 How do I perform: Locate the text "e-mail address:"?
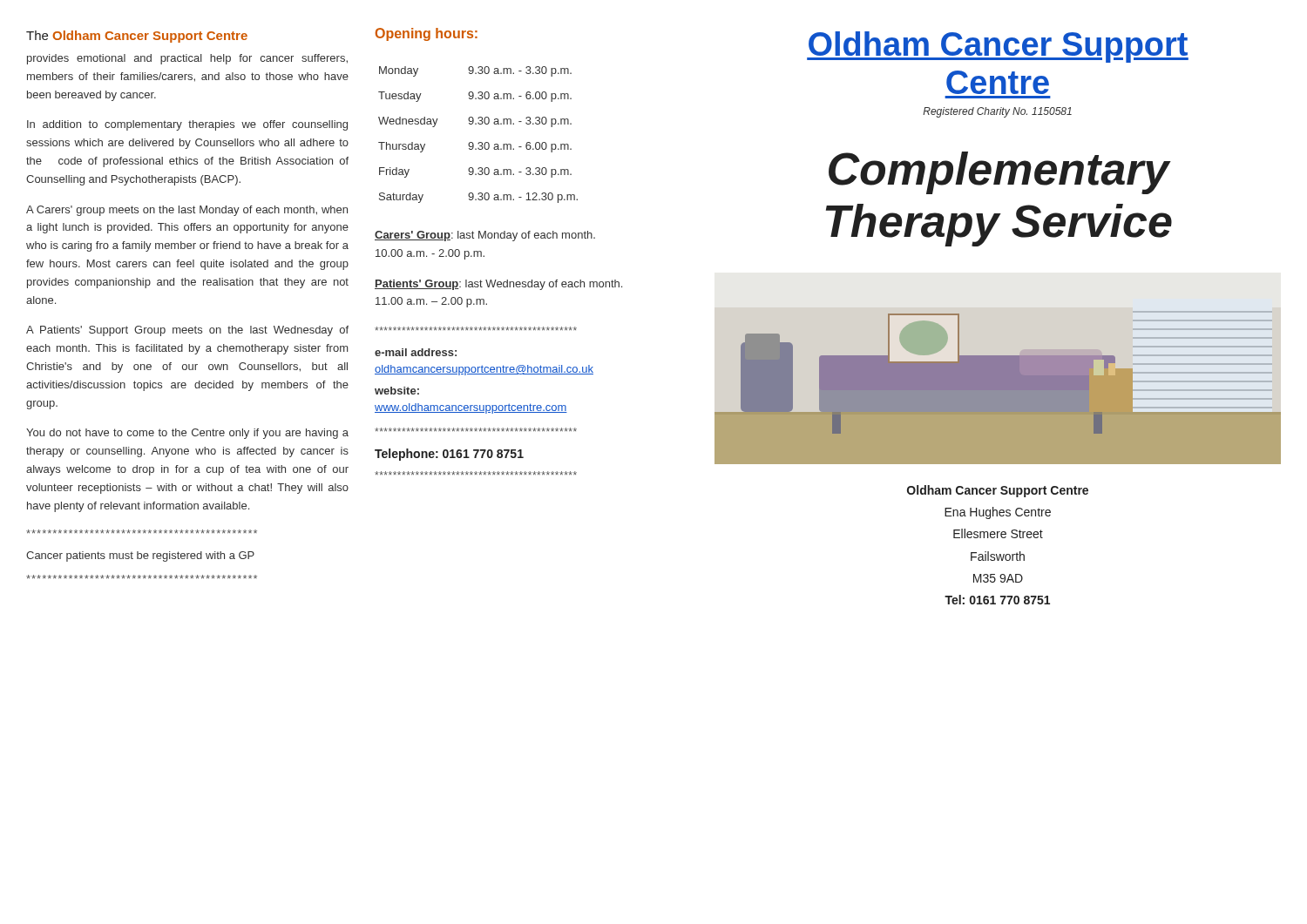(x=416, y=352)
